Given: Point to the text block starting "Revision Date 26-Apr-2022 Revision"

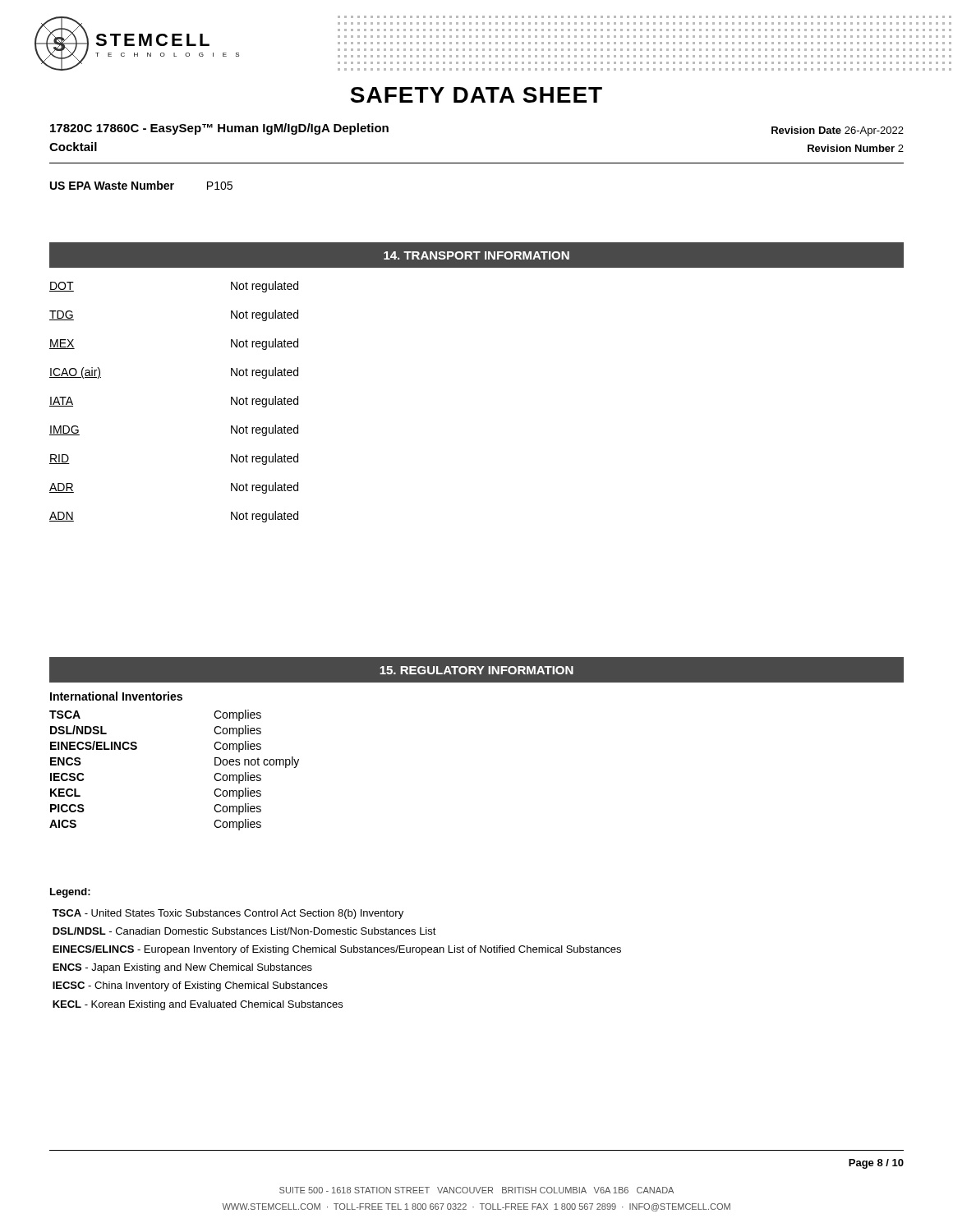Looking at the screenshot, I should click(837, 139).
